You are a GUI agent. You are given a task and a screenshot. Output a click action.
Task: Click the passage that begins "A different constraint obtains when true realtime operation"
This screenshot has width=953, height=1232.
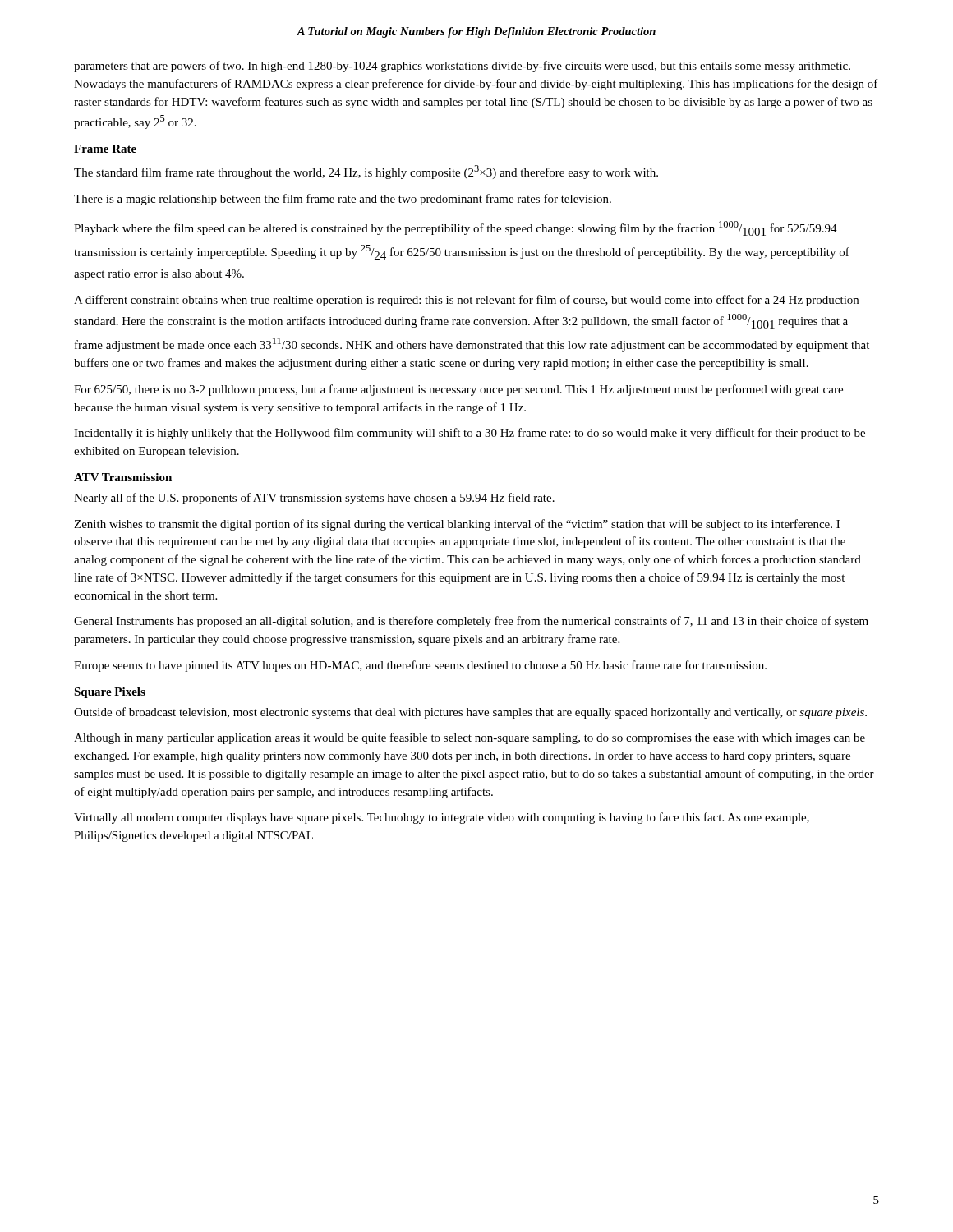click(472, 331)
